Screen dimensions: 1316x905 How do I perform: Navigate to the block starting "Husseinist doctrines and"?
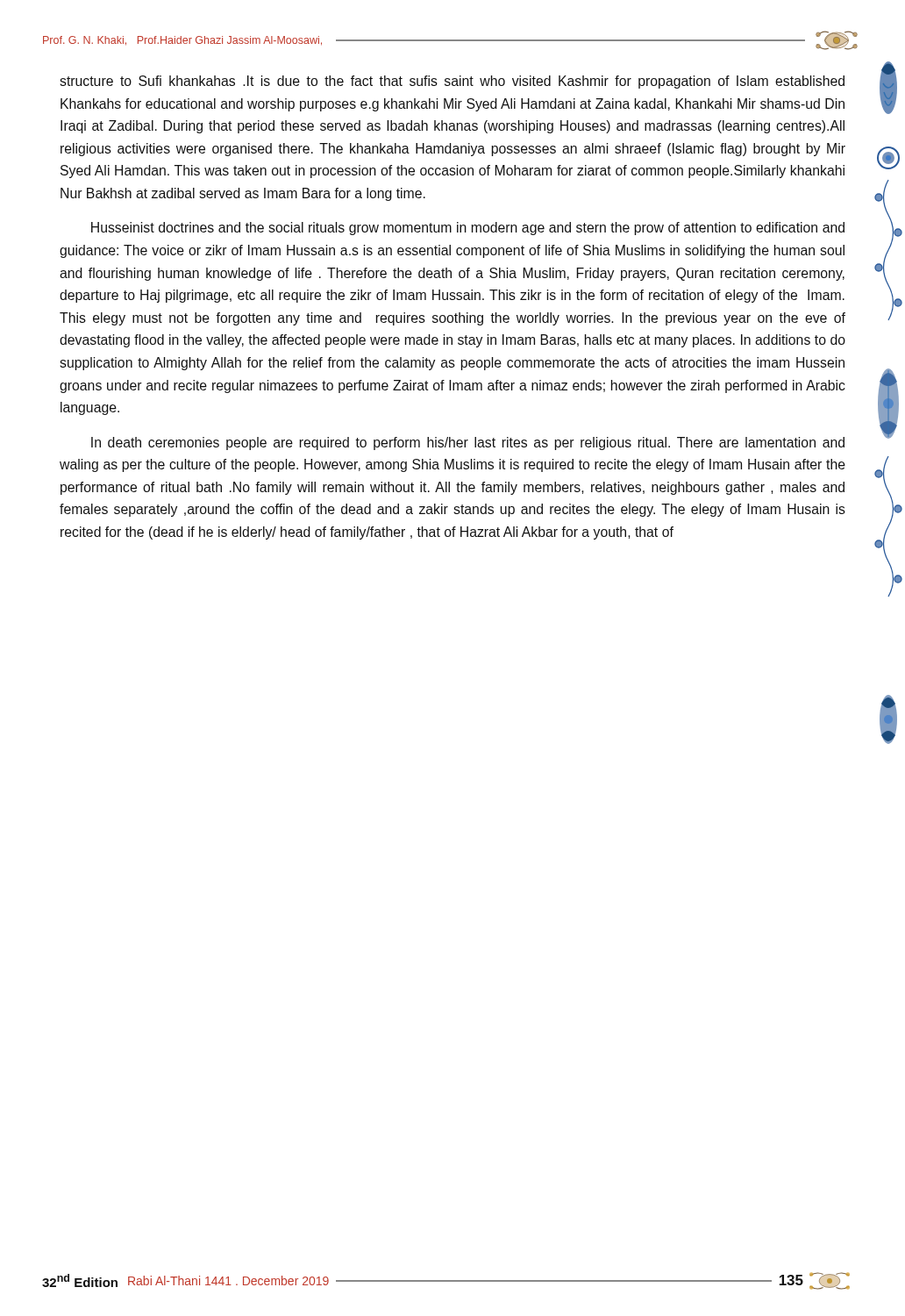452,318
